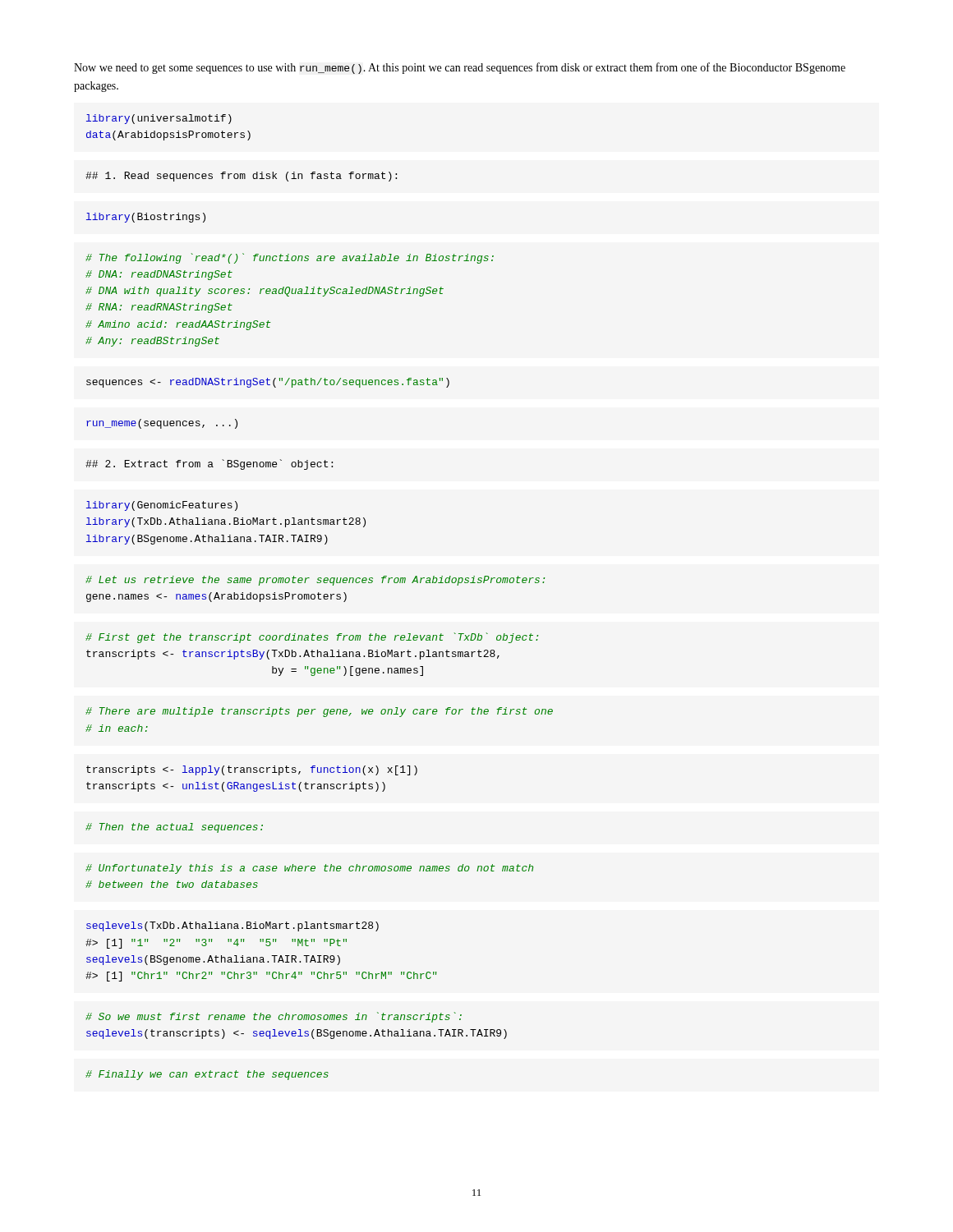Select the text block that says "First get the transcript coordinates from the relevant"
The height and width of the screenshot is (1232, 953).
476,655
